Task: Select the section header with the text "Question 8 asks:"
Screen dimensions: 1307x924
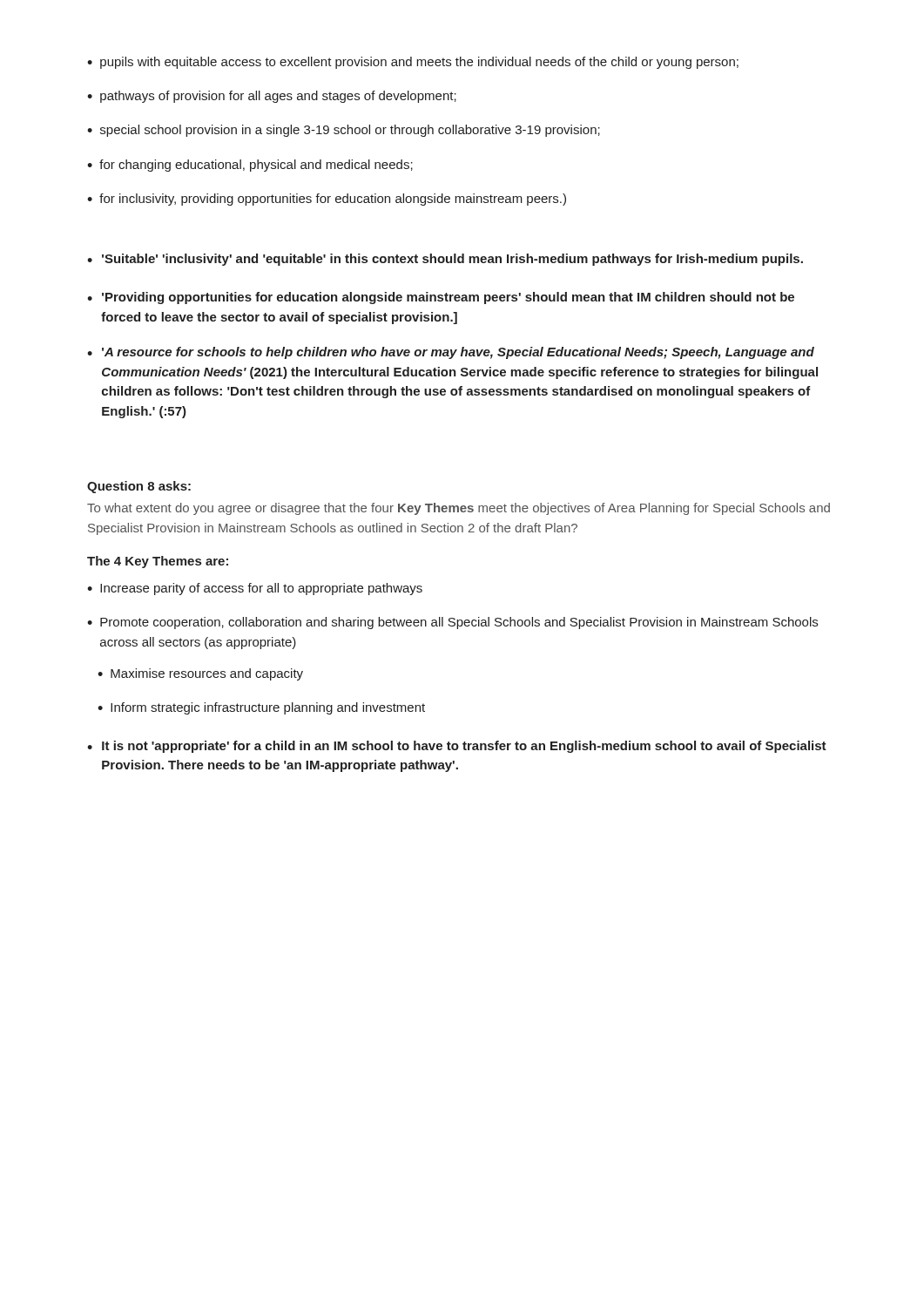Action: [x=139, y=486]
